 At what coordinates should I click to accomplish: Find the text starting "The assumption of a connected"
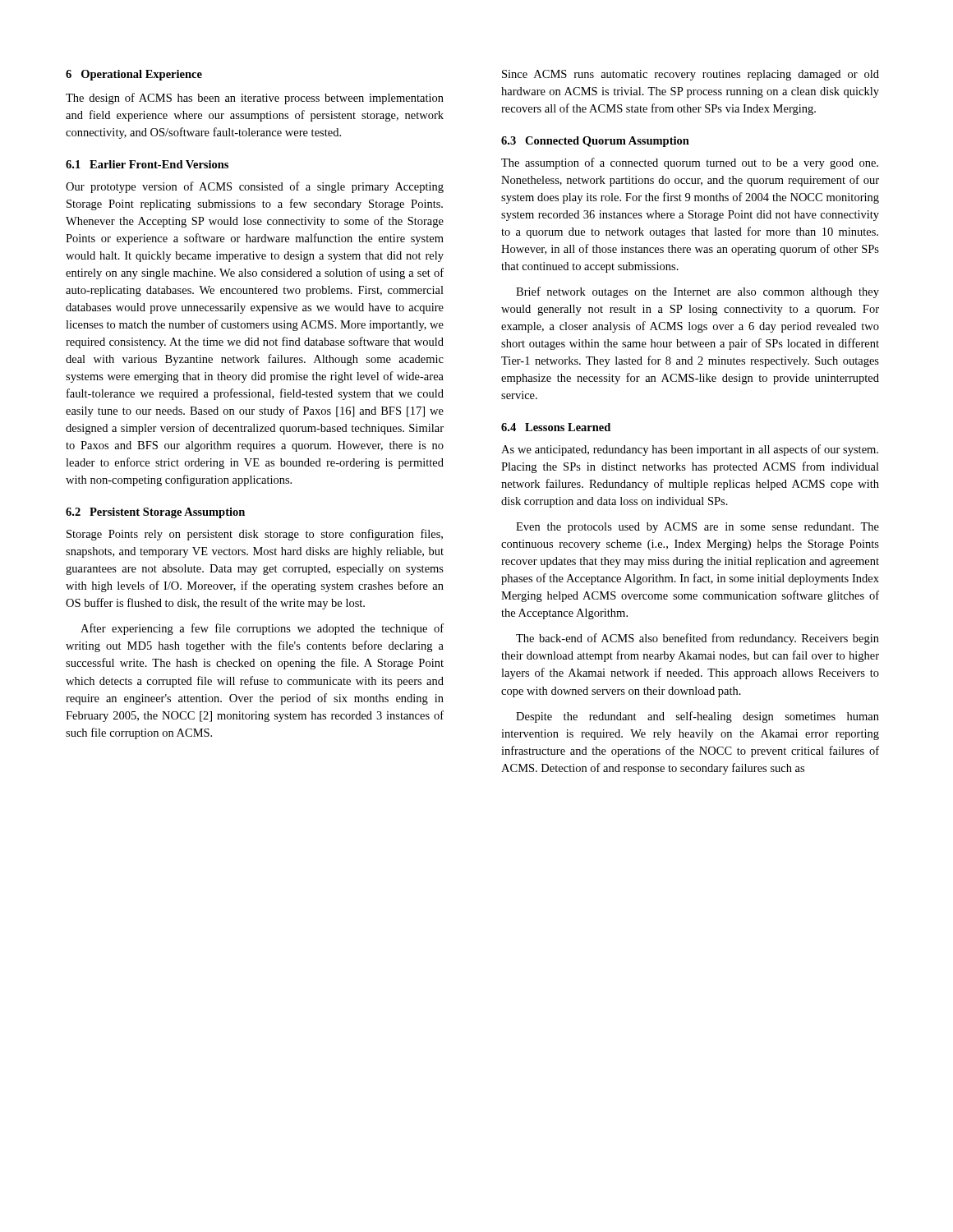tap(690, 279)
